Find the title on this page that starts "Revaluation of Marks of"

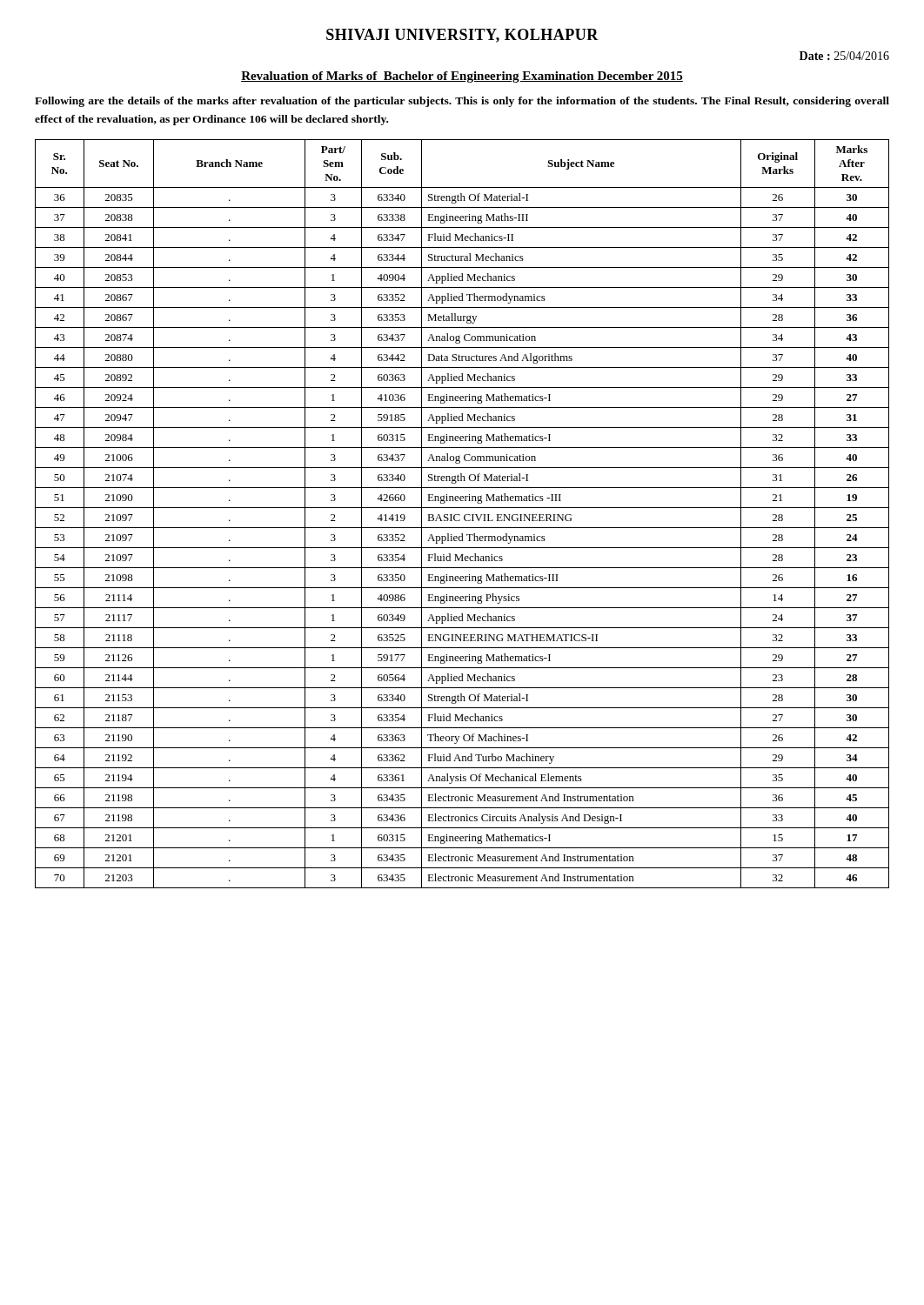462,76
